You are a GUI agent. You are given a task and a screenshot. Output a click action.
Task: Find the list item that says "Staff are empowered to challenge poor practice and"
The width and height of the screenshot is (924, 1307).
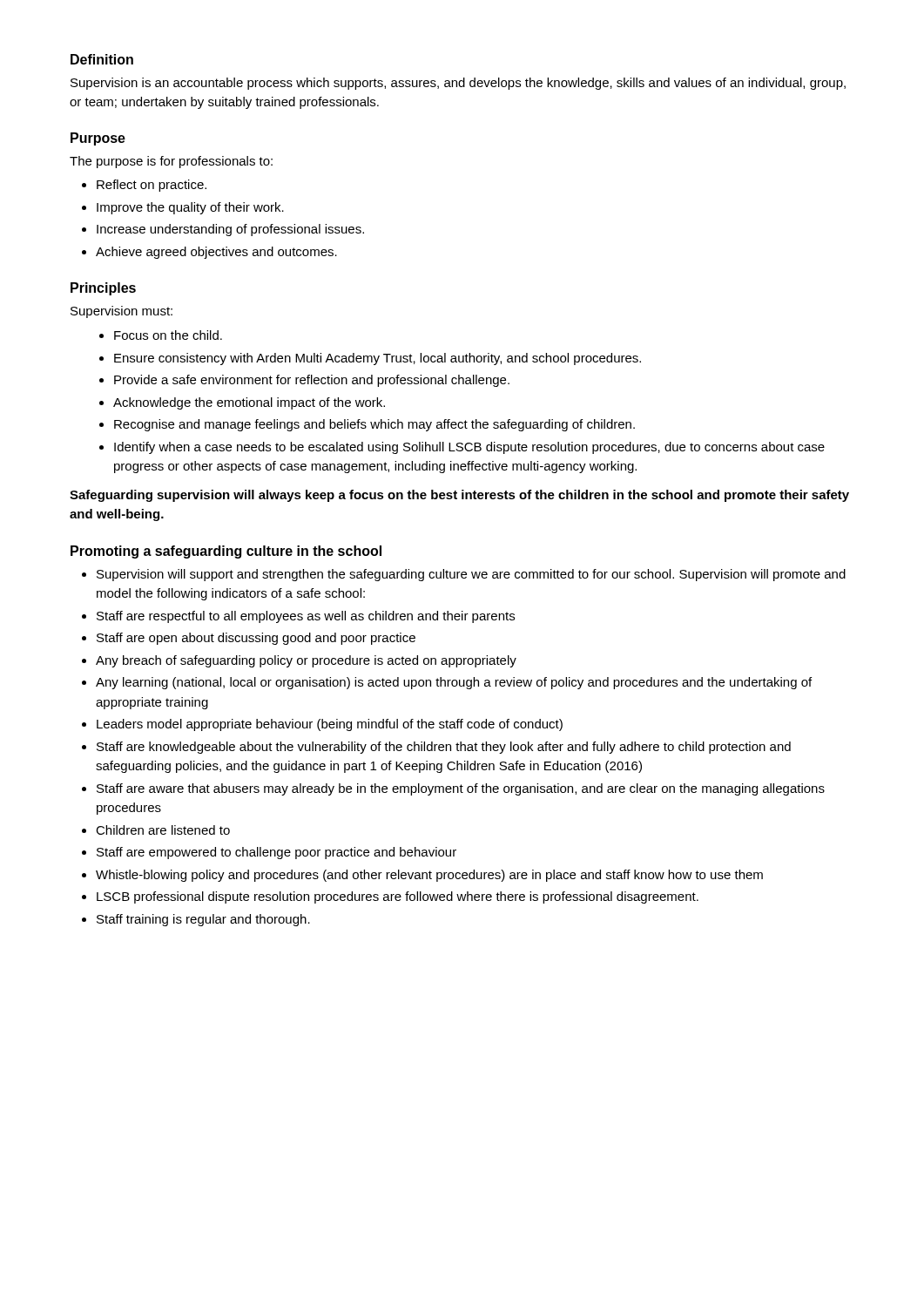[276, 852]
